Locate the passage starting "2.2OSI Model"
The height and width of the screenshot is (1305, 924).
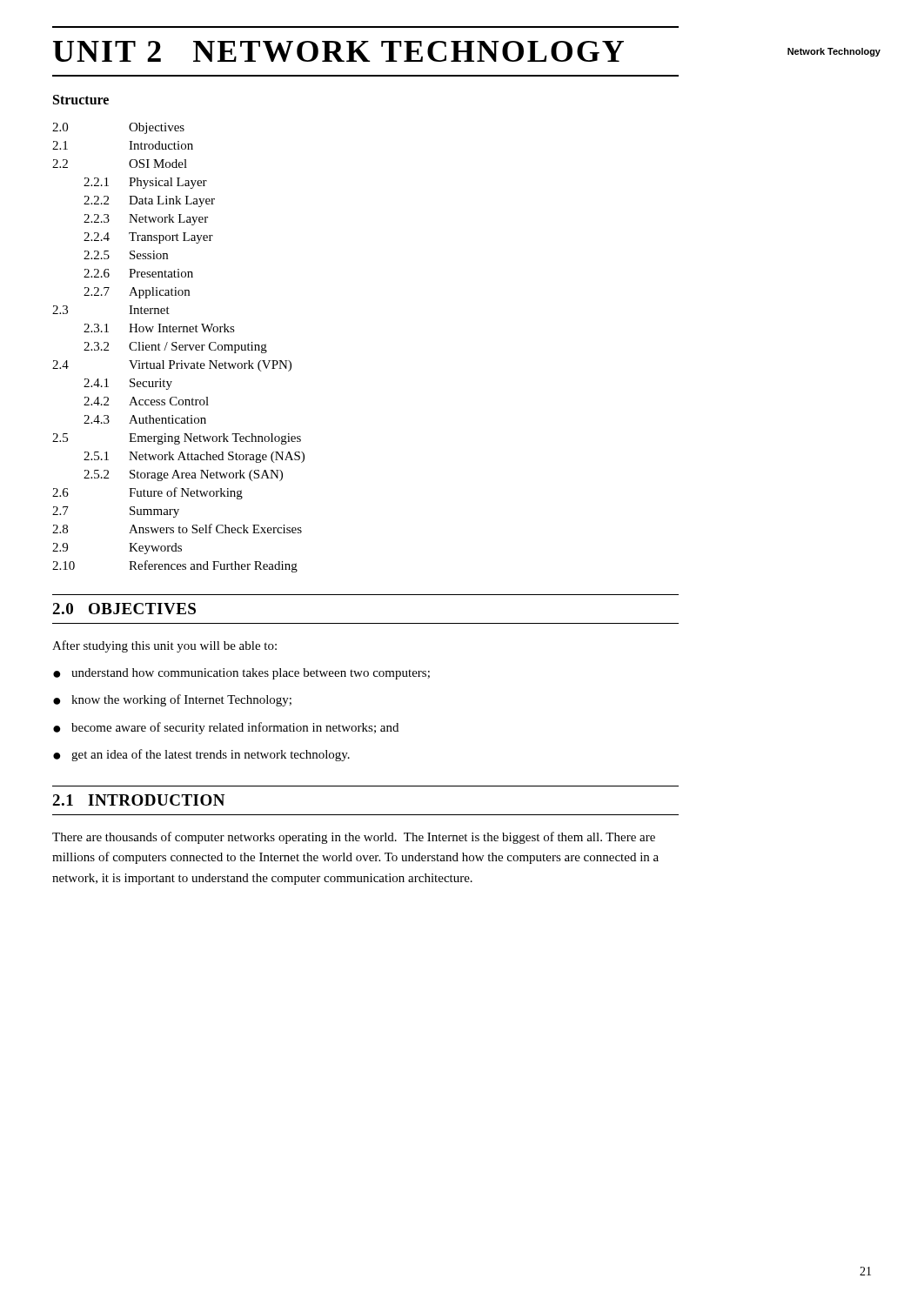179,164
